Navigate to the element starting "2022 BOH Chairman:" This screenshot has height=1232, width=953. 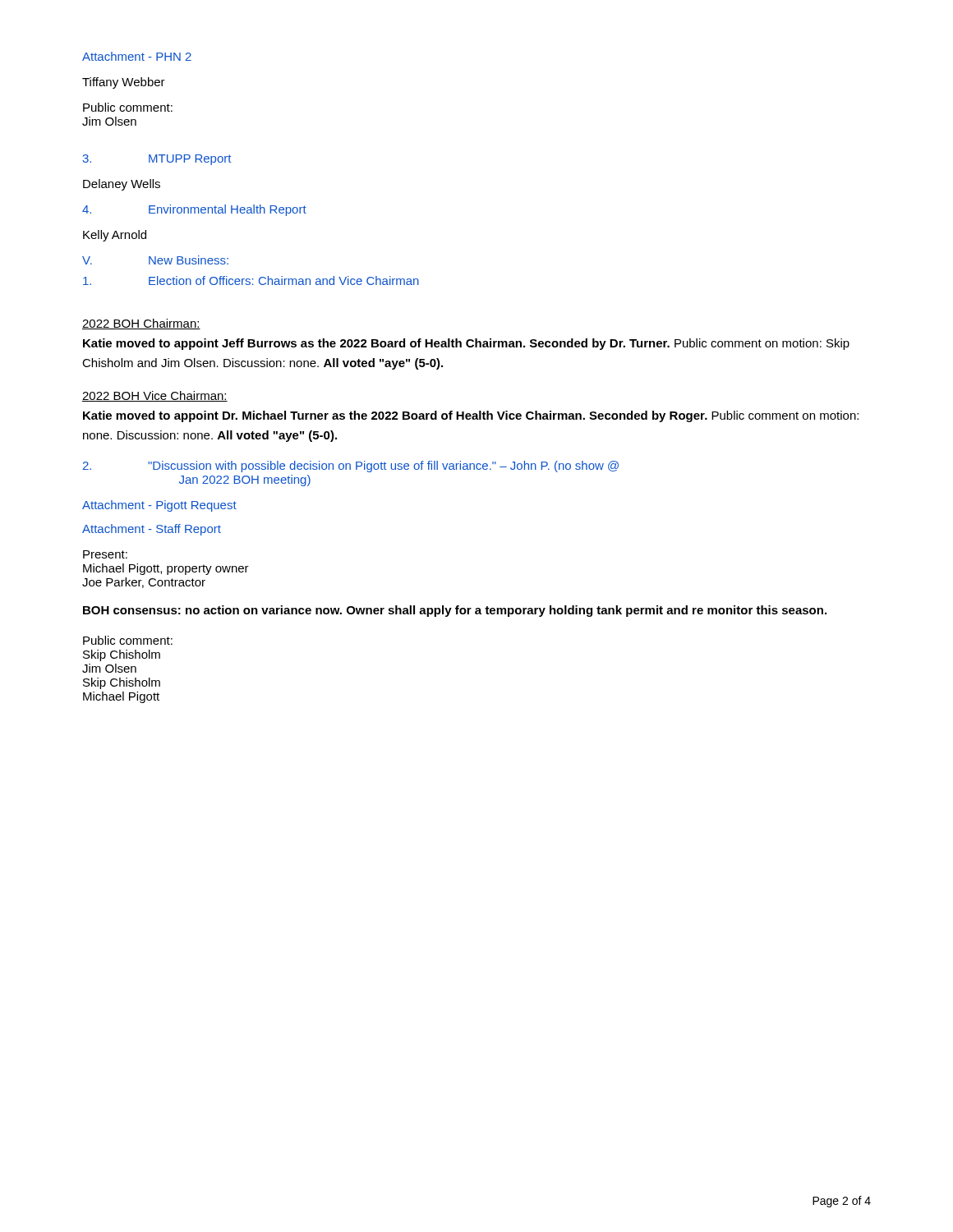[x=466, y=343]
